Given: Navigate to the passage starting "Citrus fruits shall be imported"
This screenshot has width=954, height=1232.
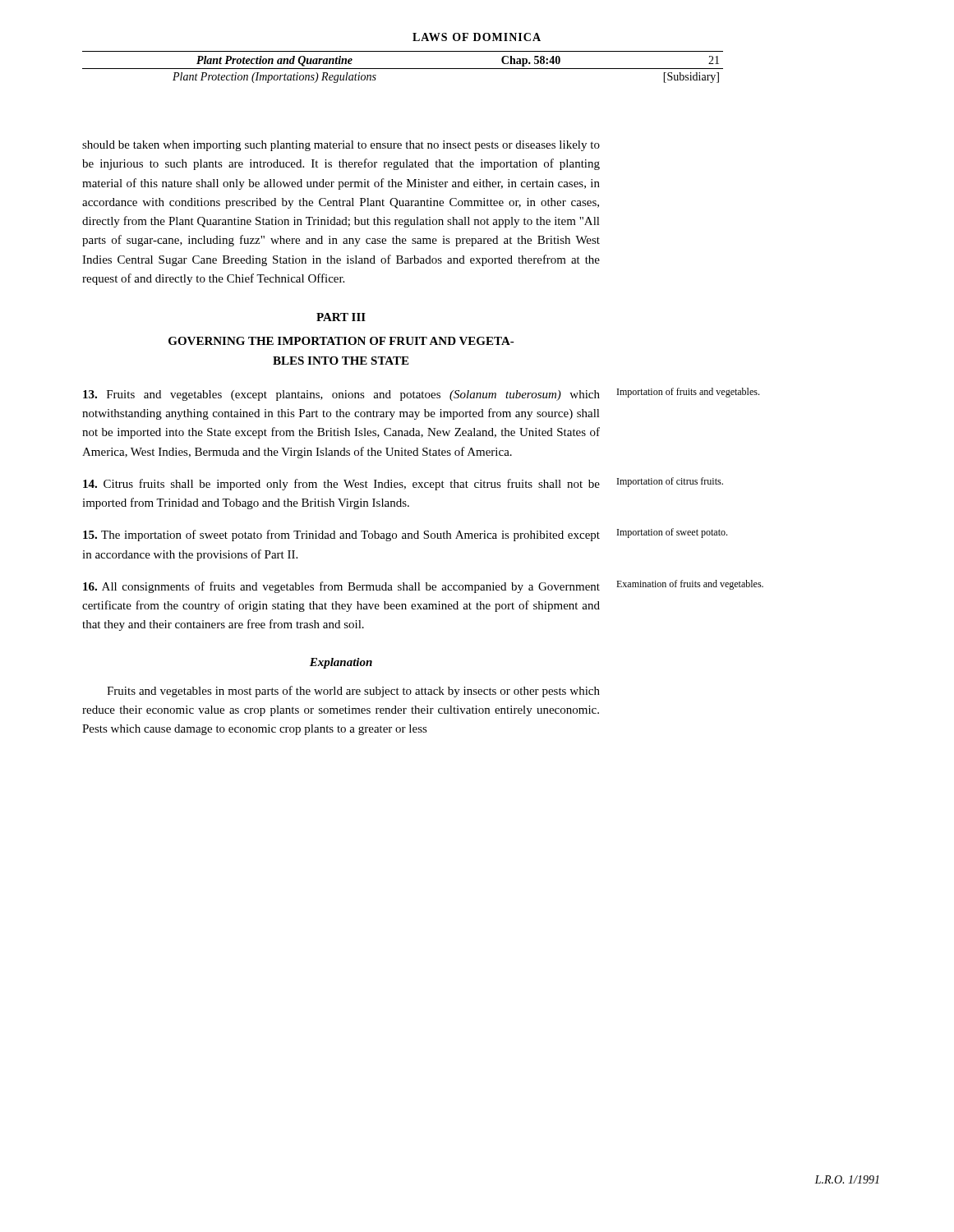Looking at the screenshot, I should [341, 494].
